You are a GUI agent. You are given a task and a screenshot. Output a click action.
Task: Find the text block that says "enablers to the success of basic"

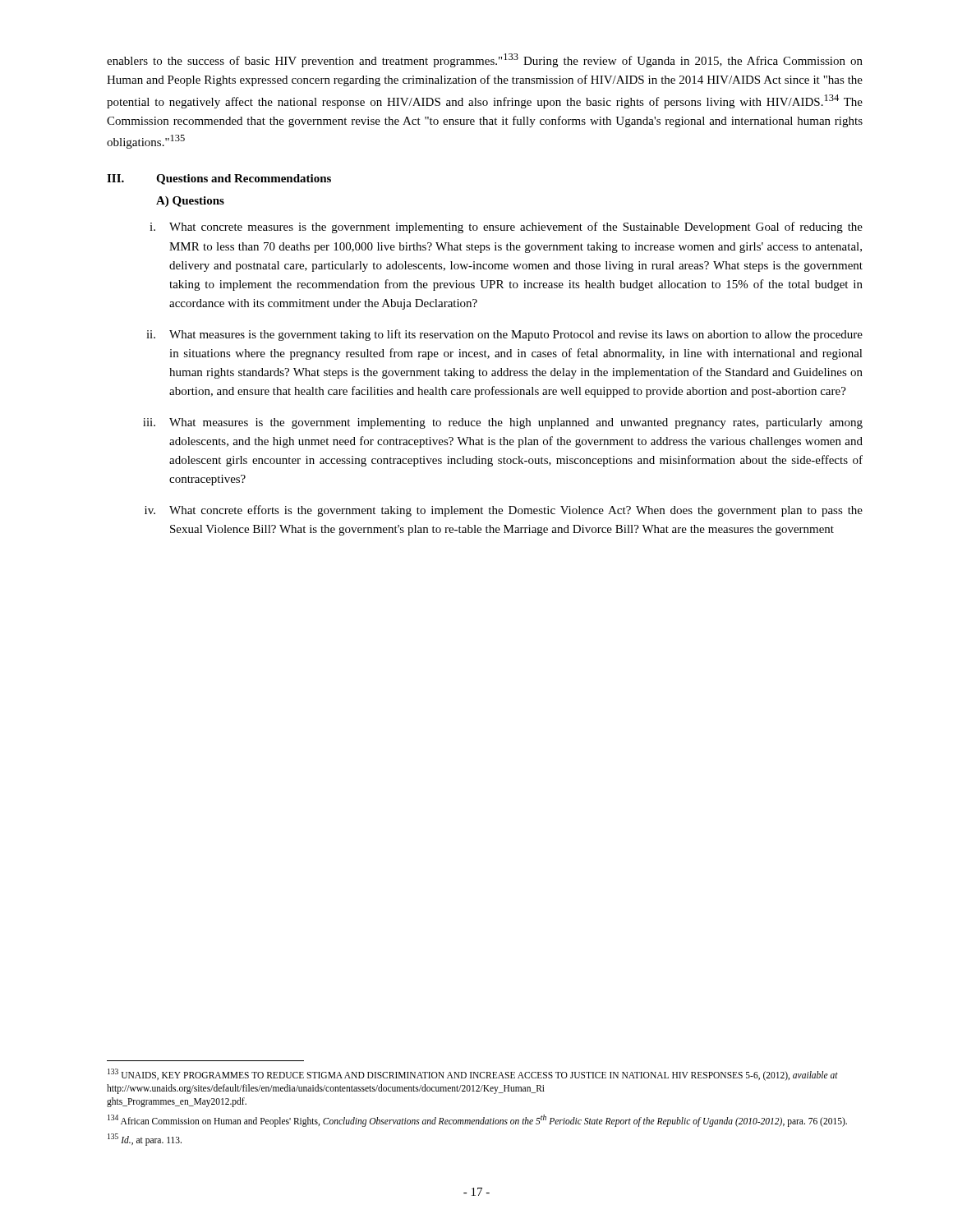click(485, 100)
